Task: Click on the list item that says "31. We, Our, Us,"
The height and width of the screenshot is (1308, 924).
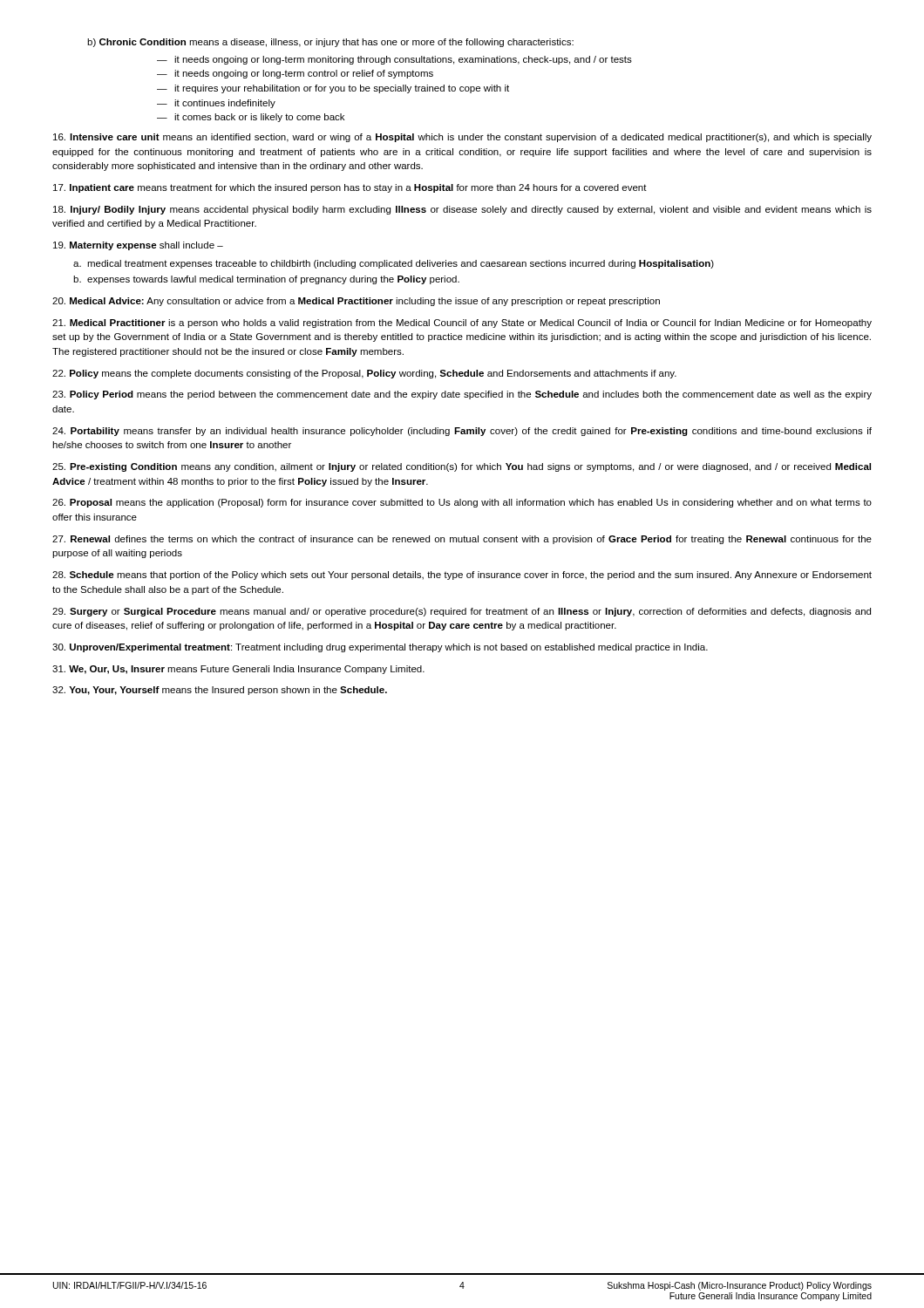Action: [239, 668]
